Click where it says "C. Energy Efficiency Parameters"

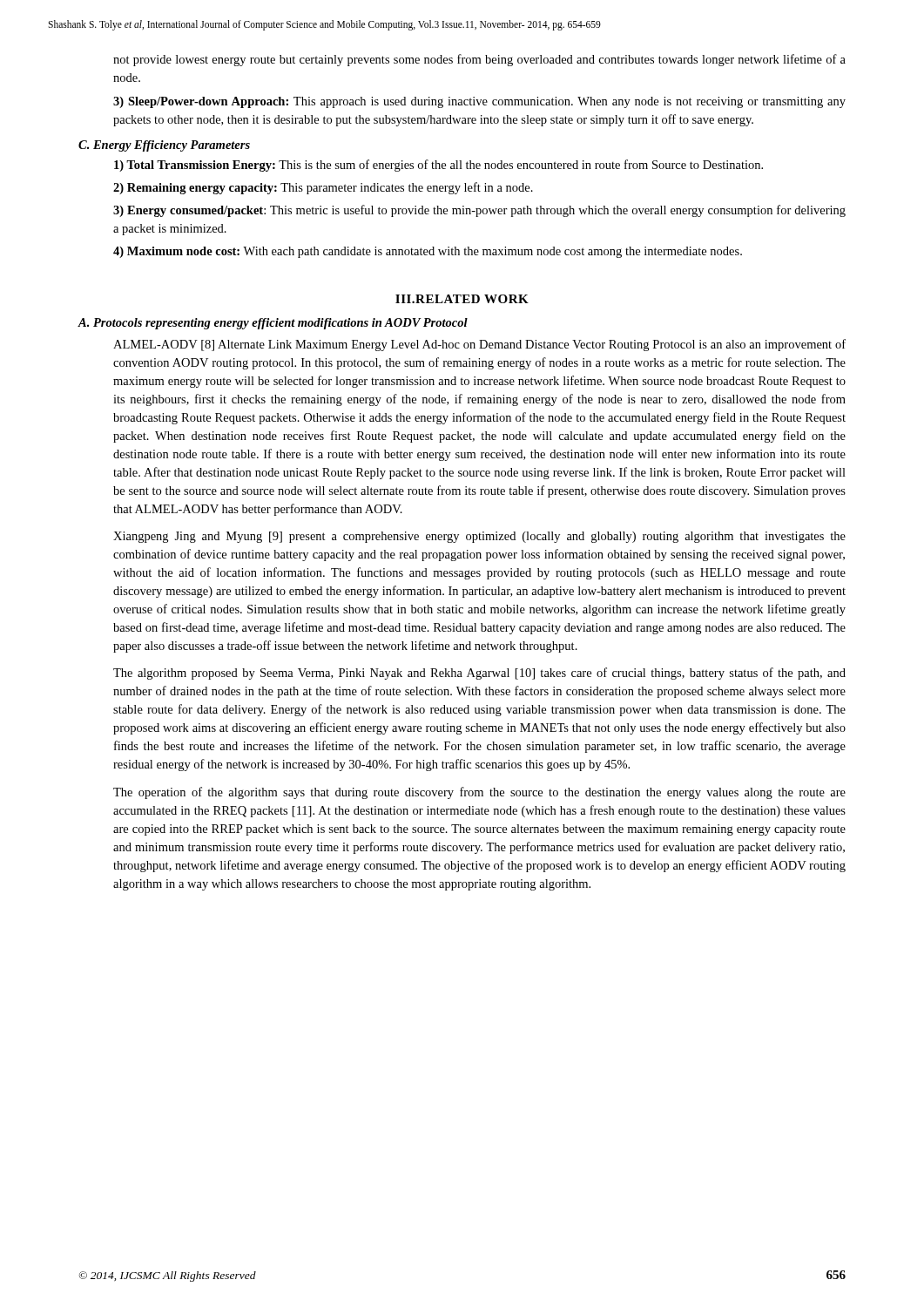[x=164, y=145]
